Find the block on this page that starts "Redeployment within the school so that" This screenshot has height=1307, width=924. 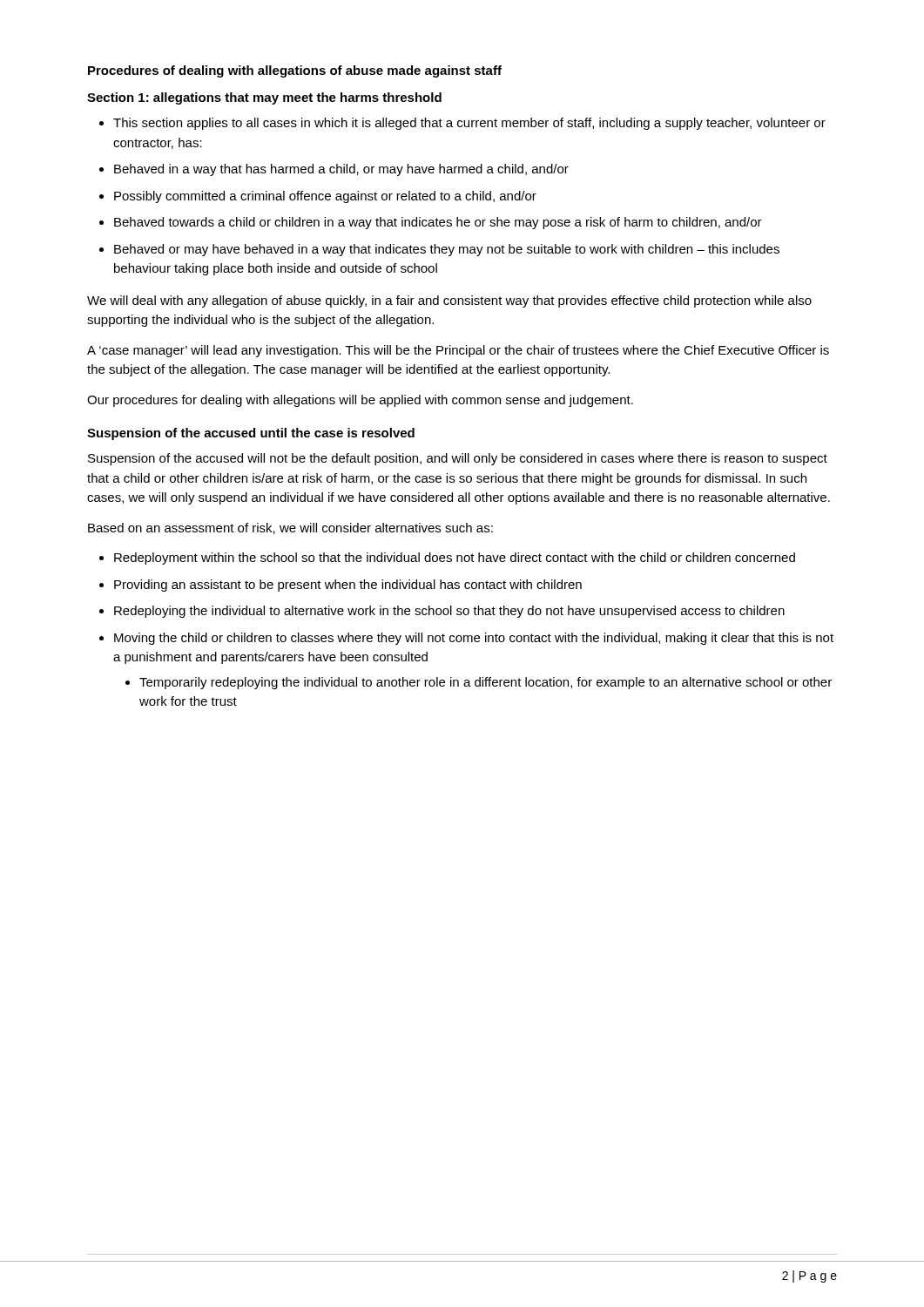coord(455,557)
